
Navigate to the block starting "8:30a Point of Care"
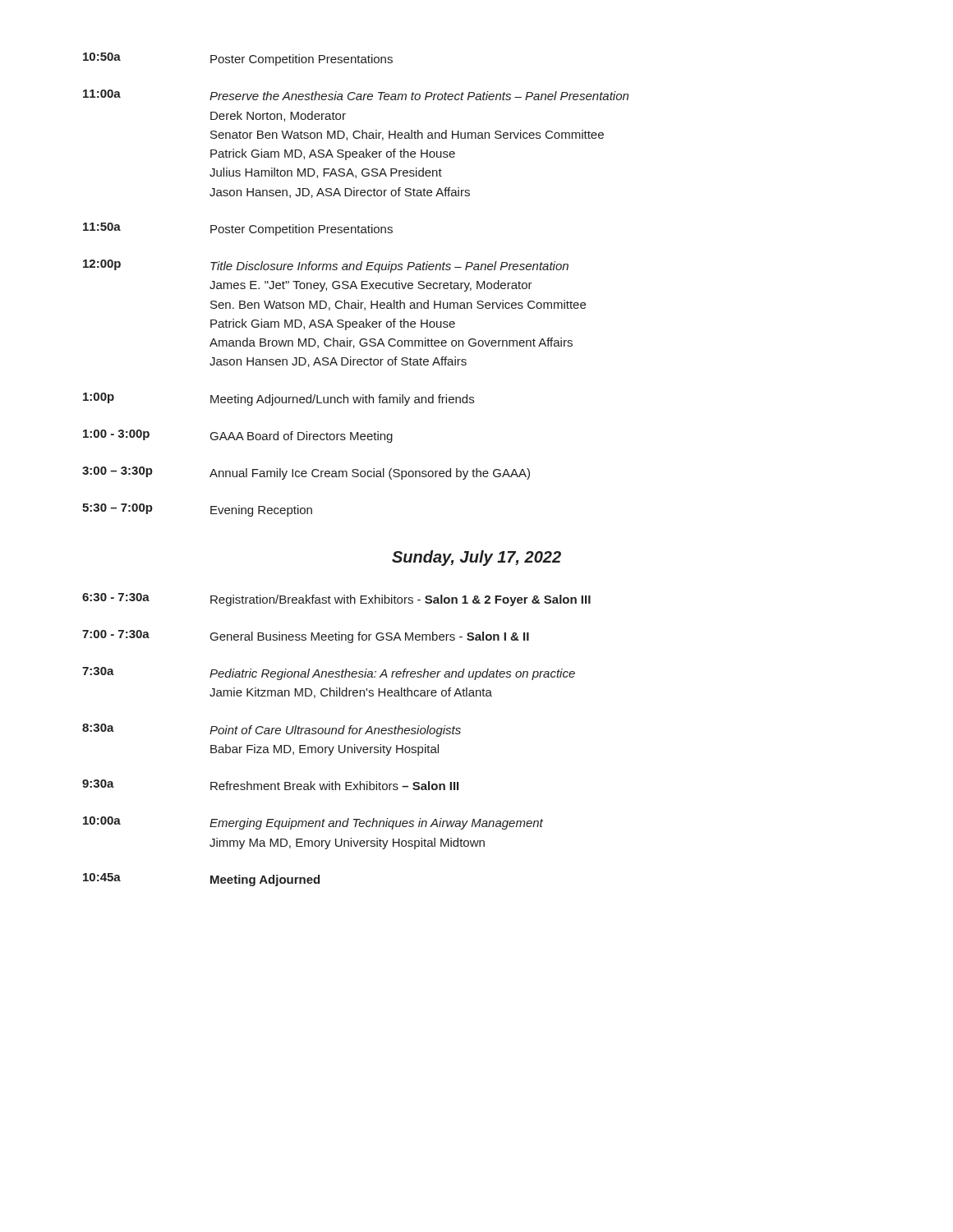(x=272, y=730)
